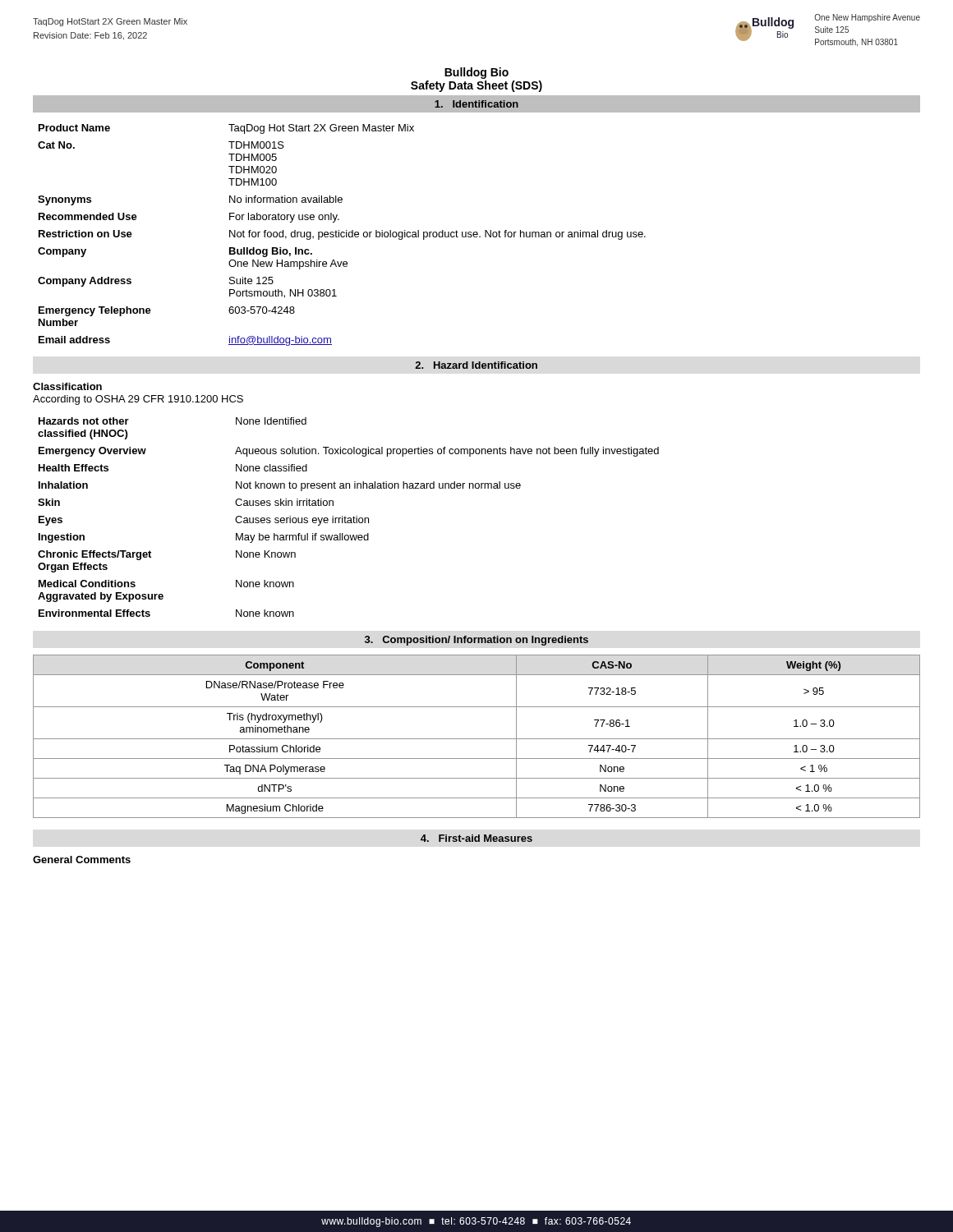The height and width of the screenshot is (1232, 953).
Task: Click on the section header containing "2. Hazard Identification"
Action: click(476, 365)
